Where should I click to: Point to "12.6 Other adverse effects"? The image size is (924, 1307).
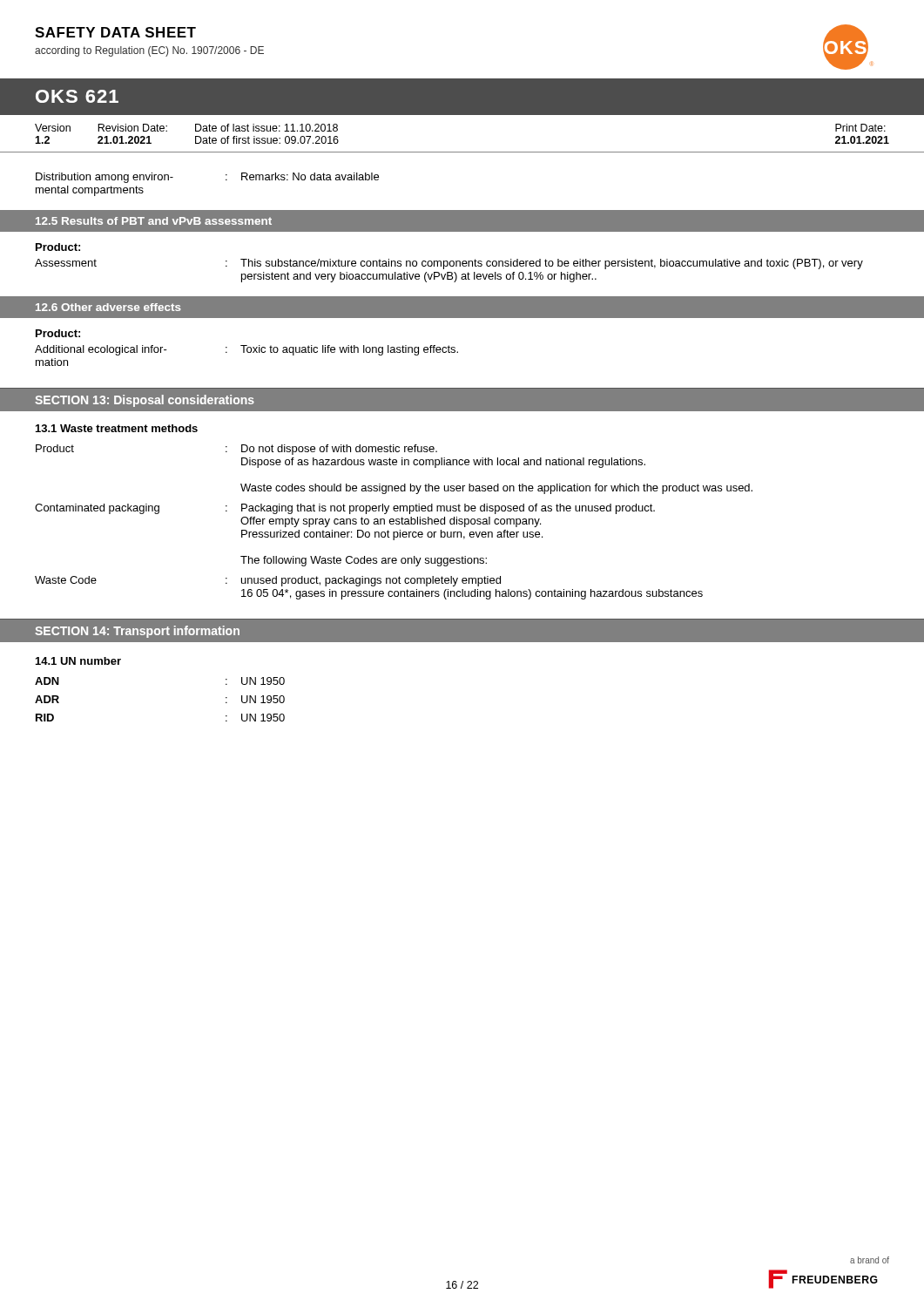click(x=108, y=307)
